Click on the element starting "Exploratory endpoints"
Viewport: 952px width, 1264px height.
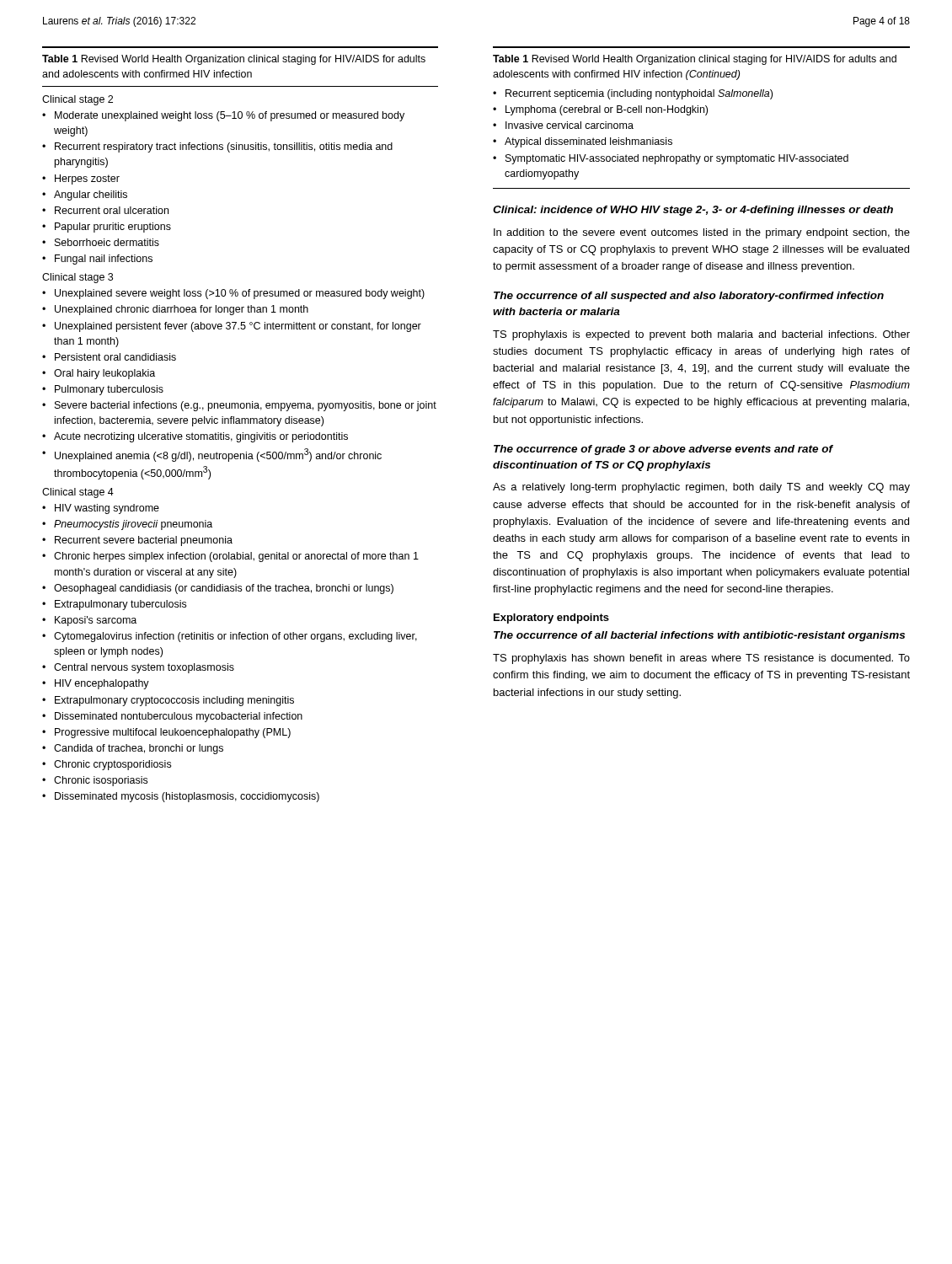(x=551, y=618)
